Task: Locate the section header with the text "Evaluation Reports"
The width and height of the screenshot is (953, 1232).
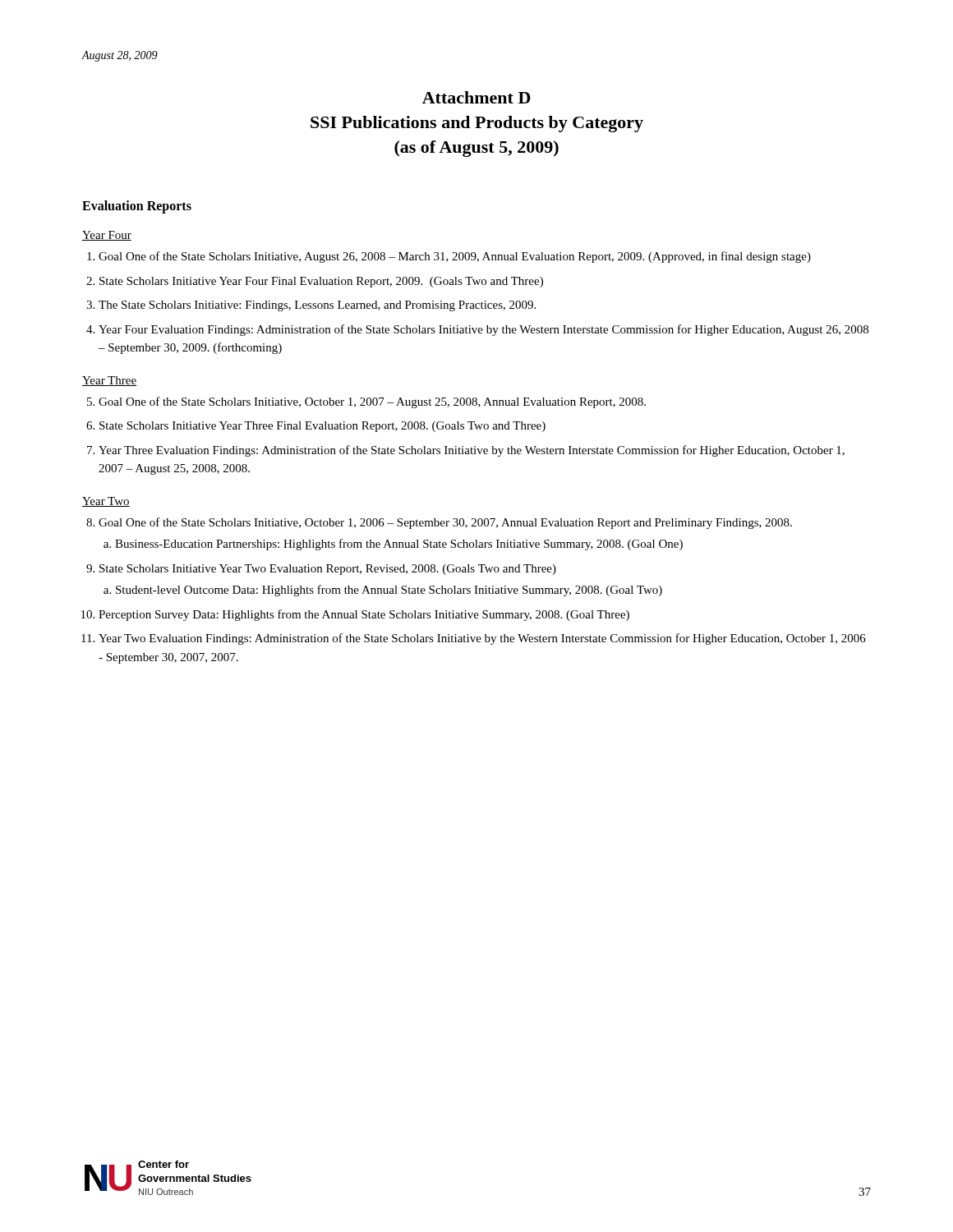Action: [137, 206]
